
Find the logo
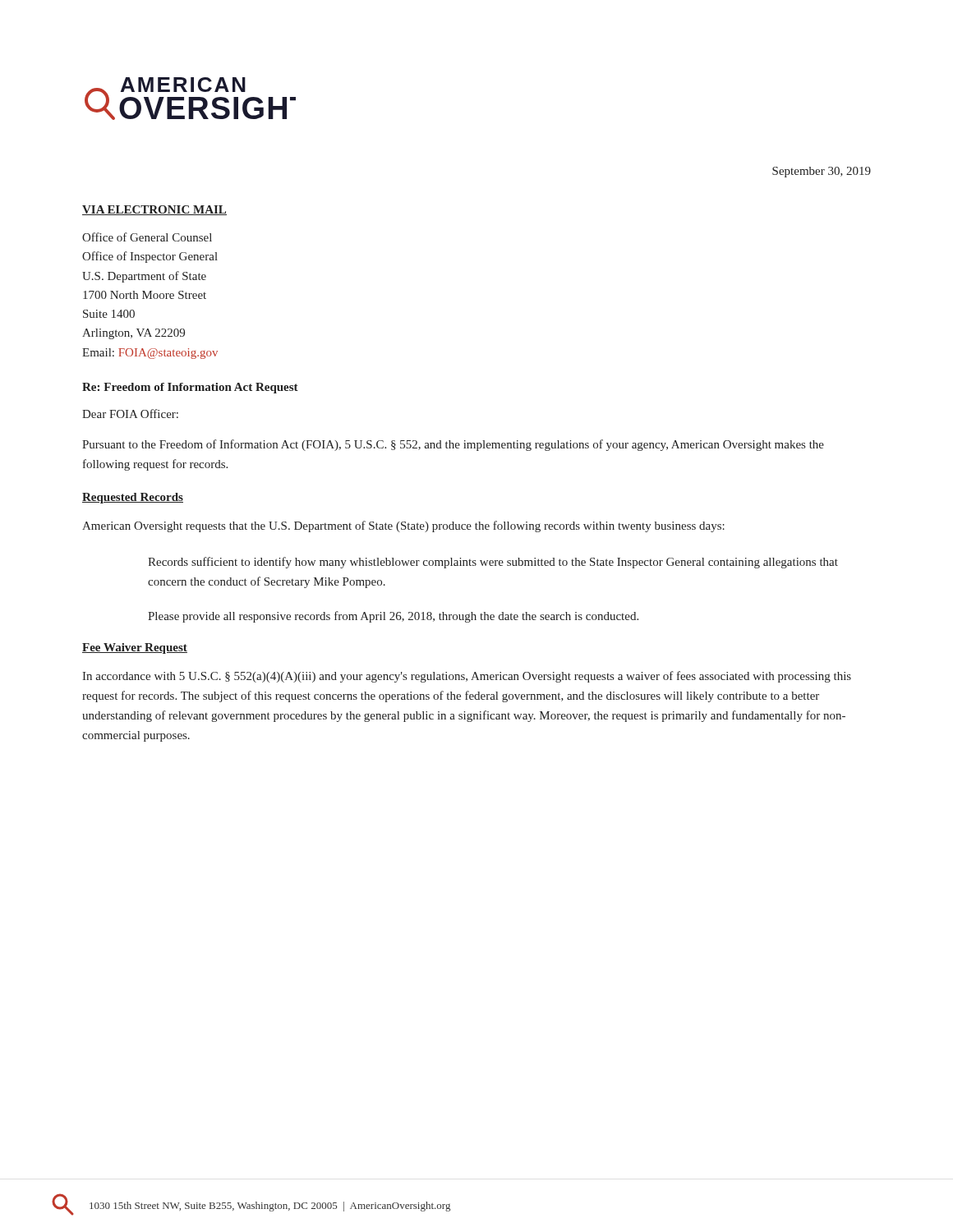click(x=476, y=90)
